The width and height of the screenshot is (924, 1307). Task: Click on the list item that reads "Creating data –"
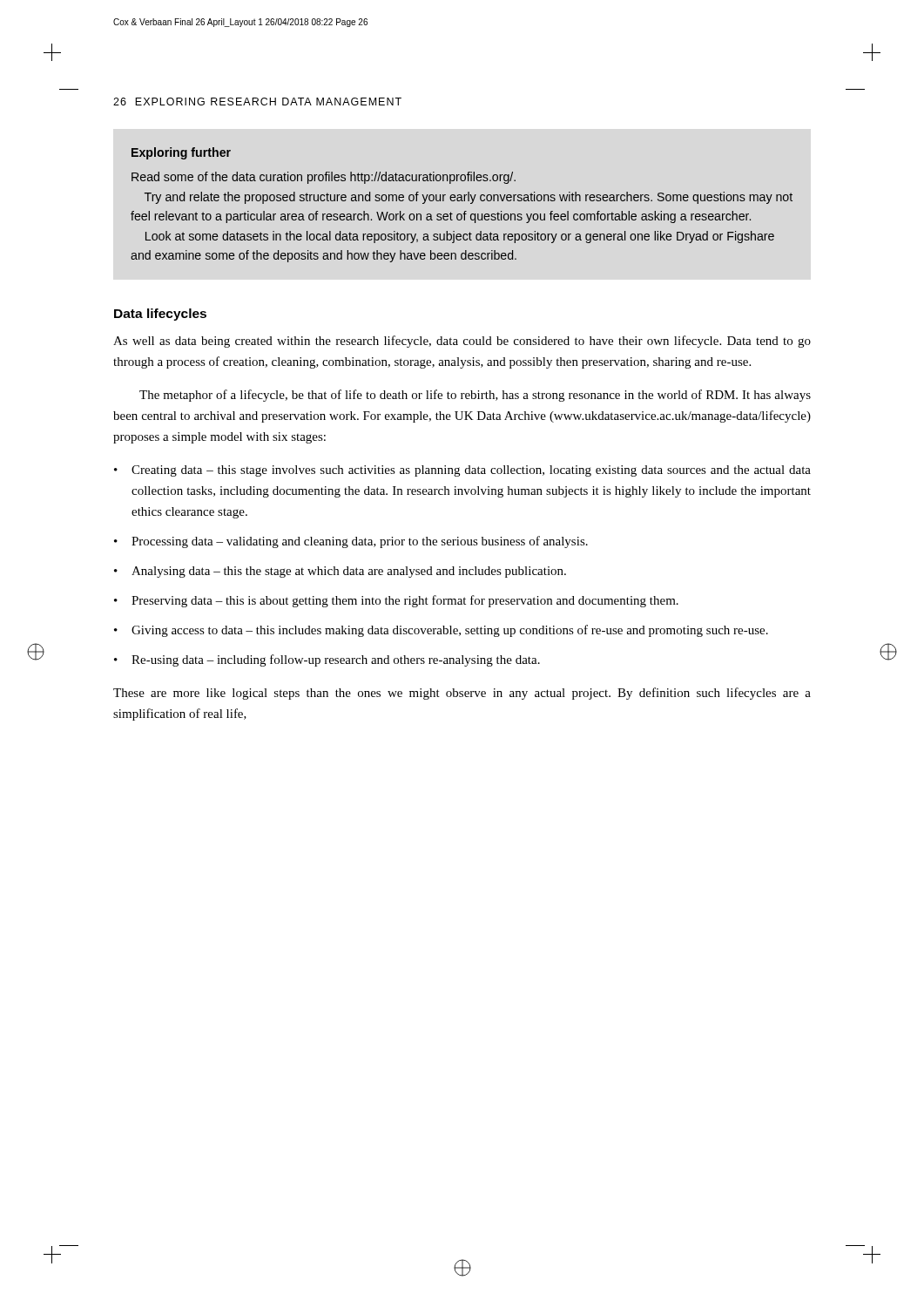(x=471, y=490)
